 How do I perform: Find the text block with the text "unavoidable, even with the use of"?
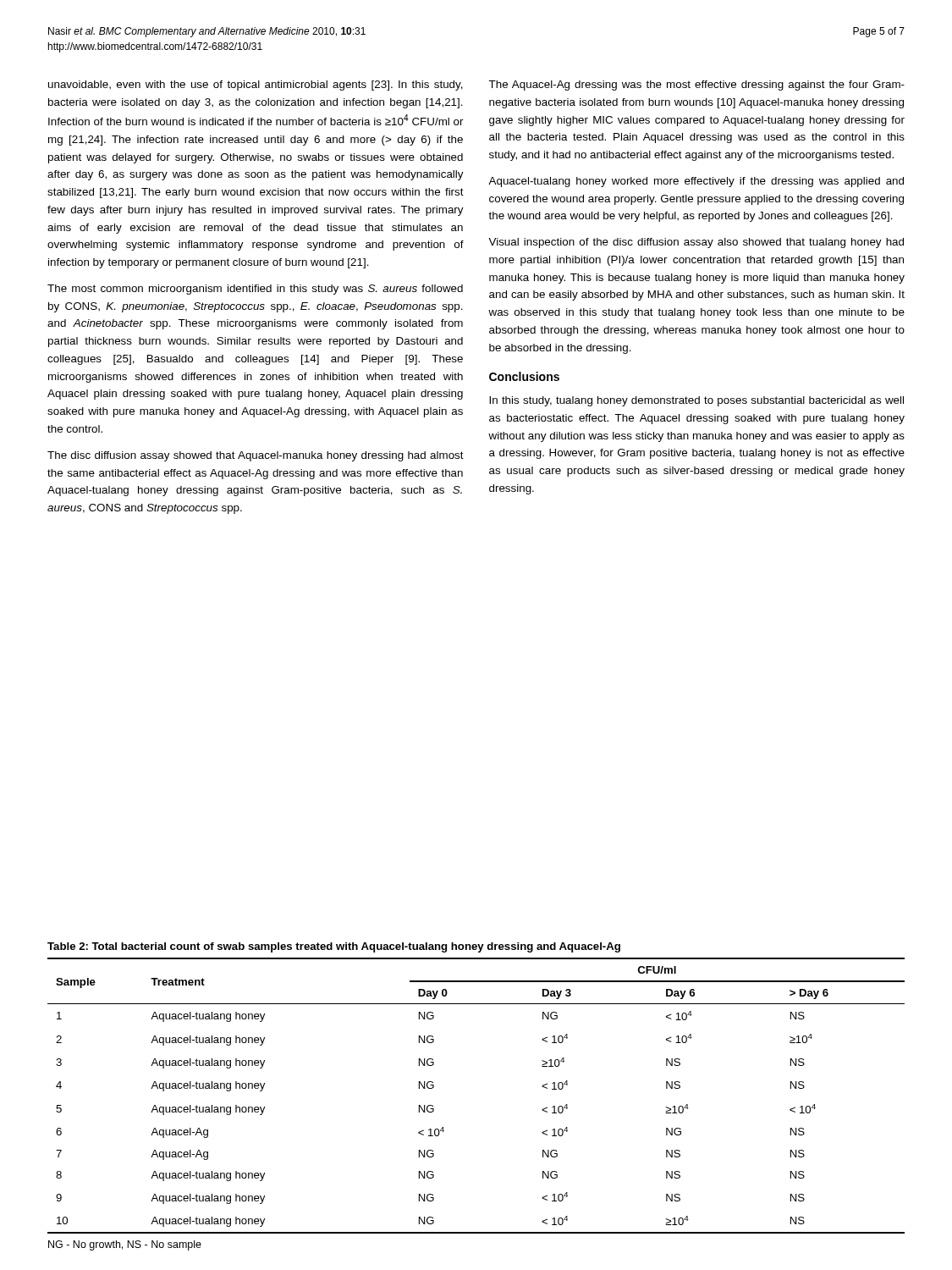click(255, 174)
